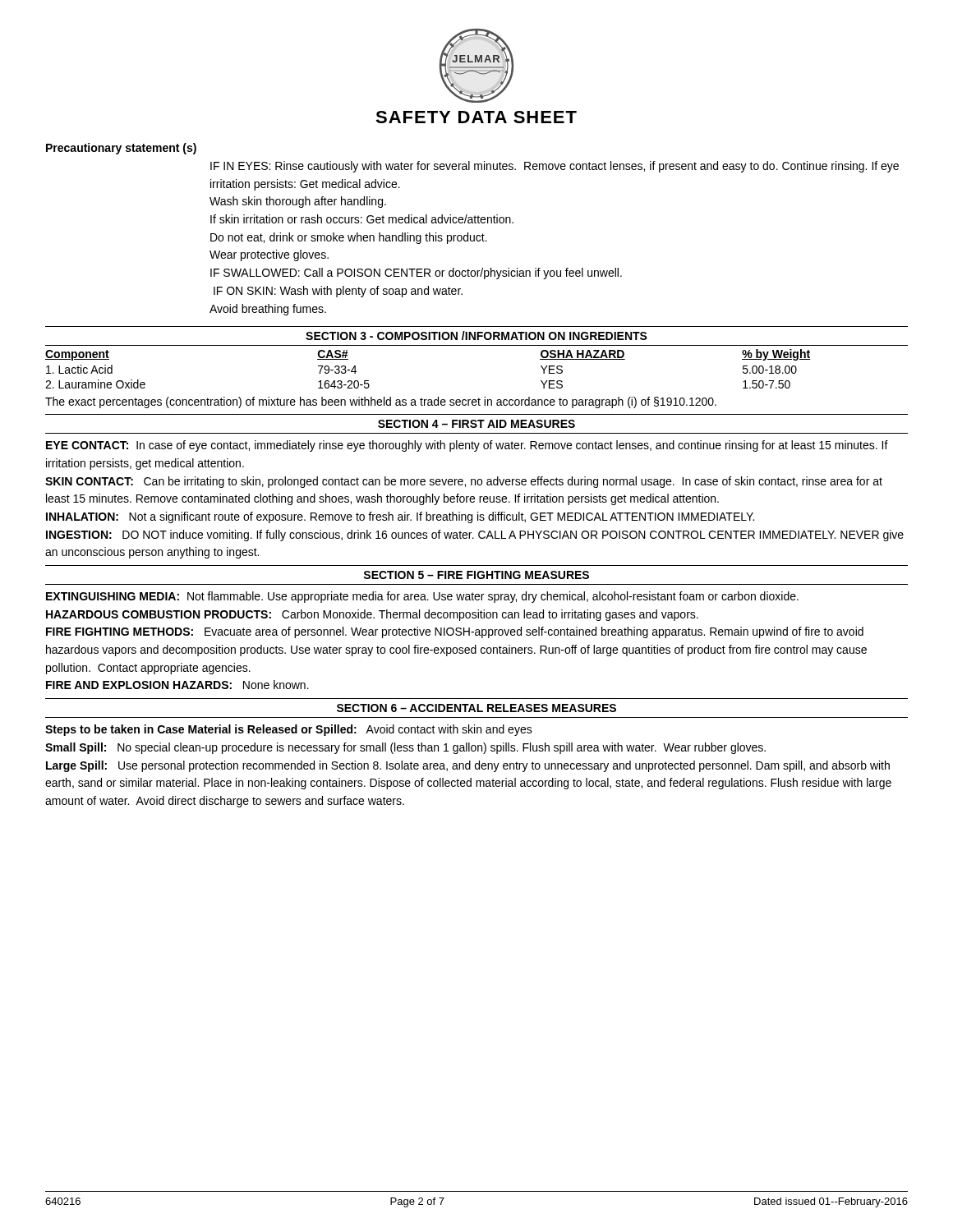Select the text block with the text "Steps to be"
This screenshot has height=1232, width=953.
point(468,765)
